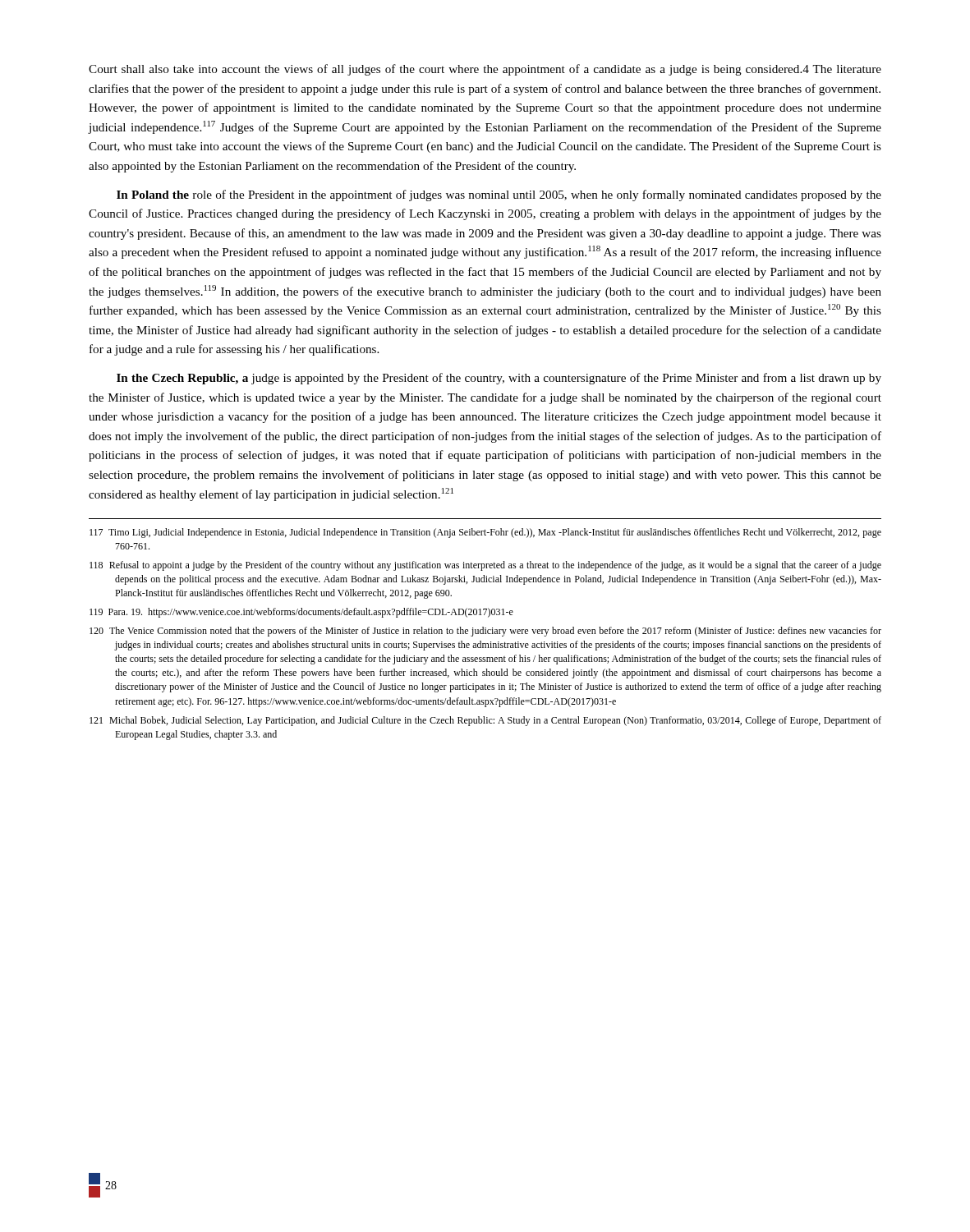Screen dimensions: 1232x970
Task: Navigate to the region starting "In the Czech Republic, a"
Action: click(485, 436)
